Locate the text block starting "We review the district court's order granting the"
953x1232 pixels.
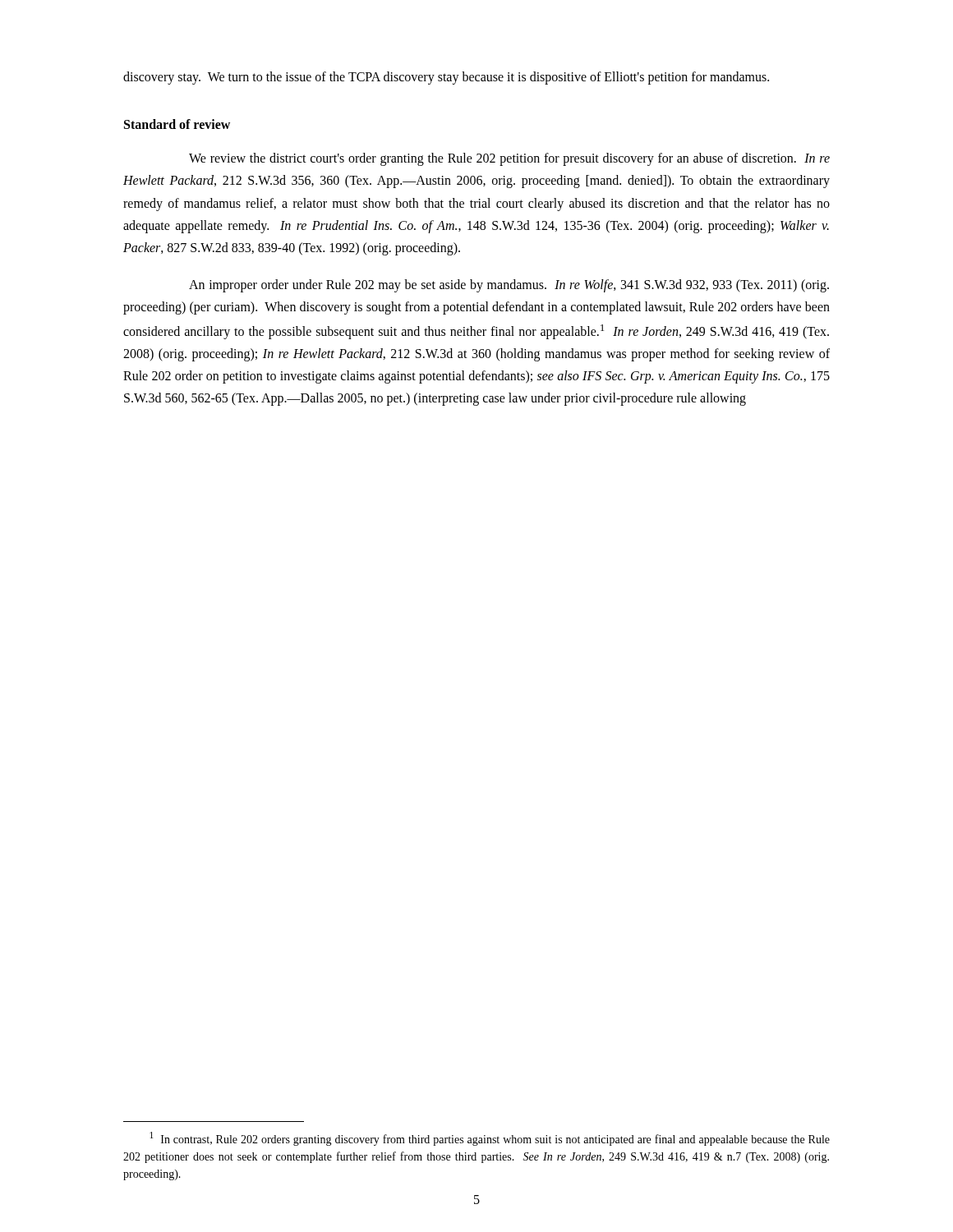pyautogui.click(x=476, y=203)
